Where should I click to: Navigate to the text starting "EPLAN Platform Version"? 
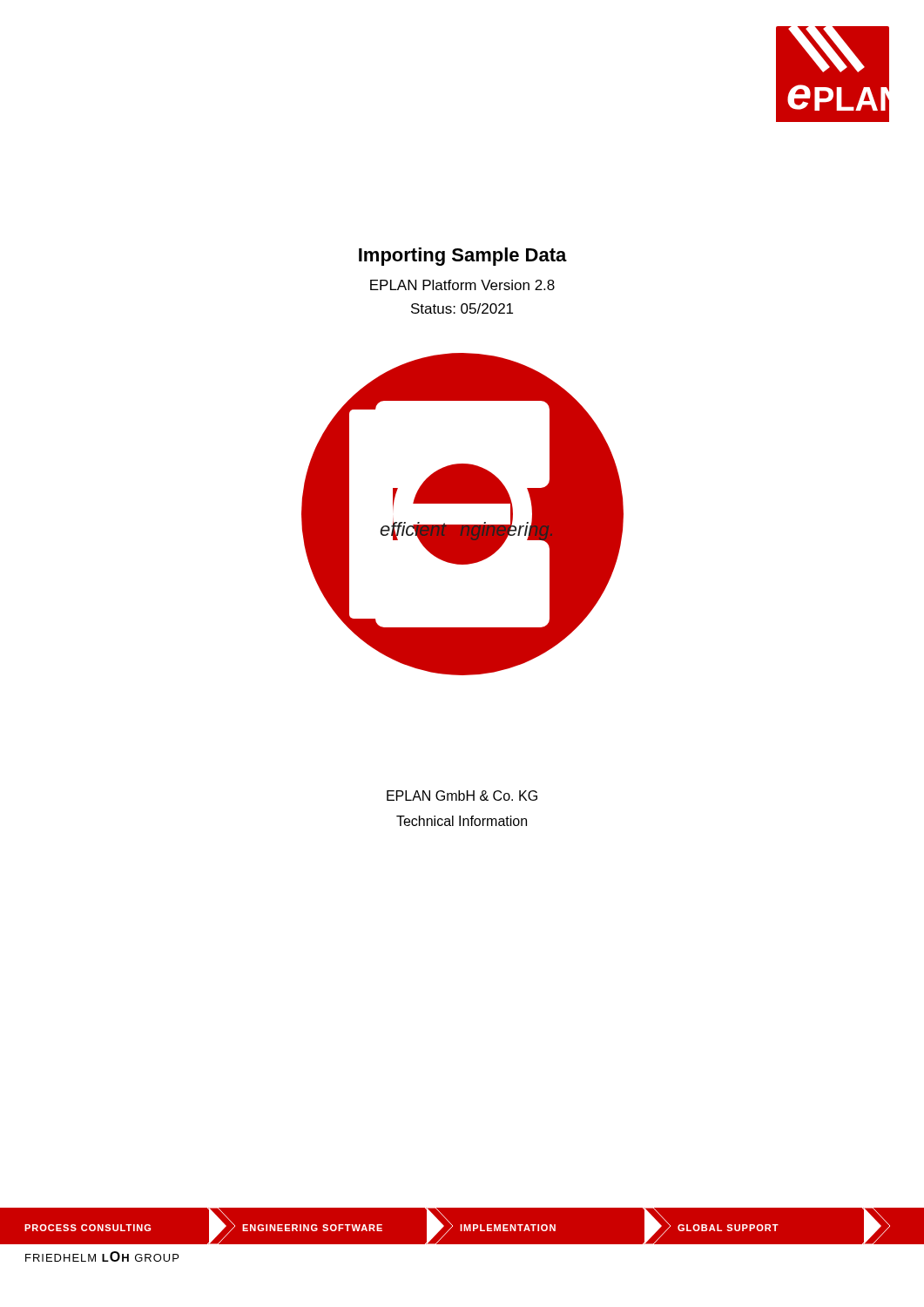point(462,297)
